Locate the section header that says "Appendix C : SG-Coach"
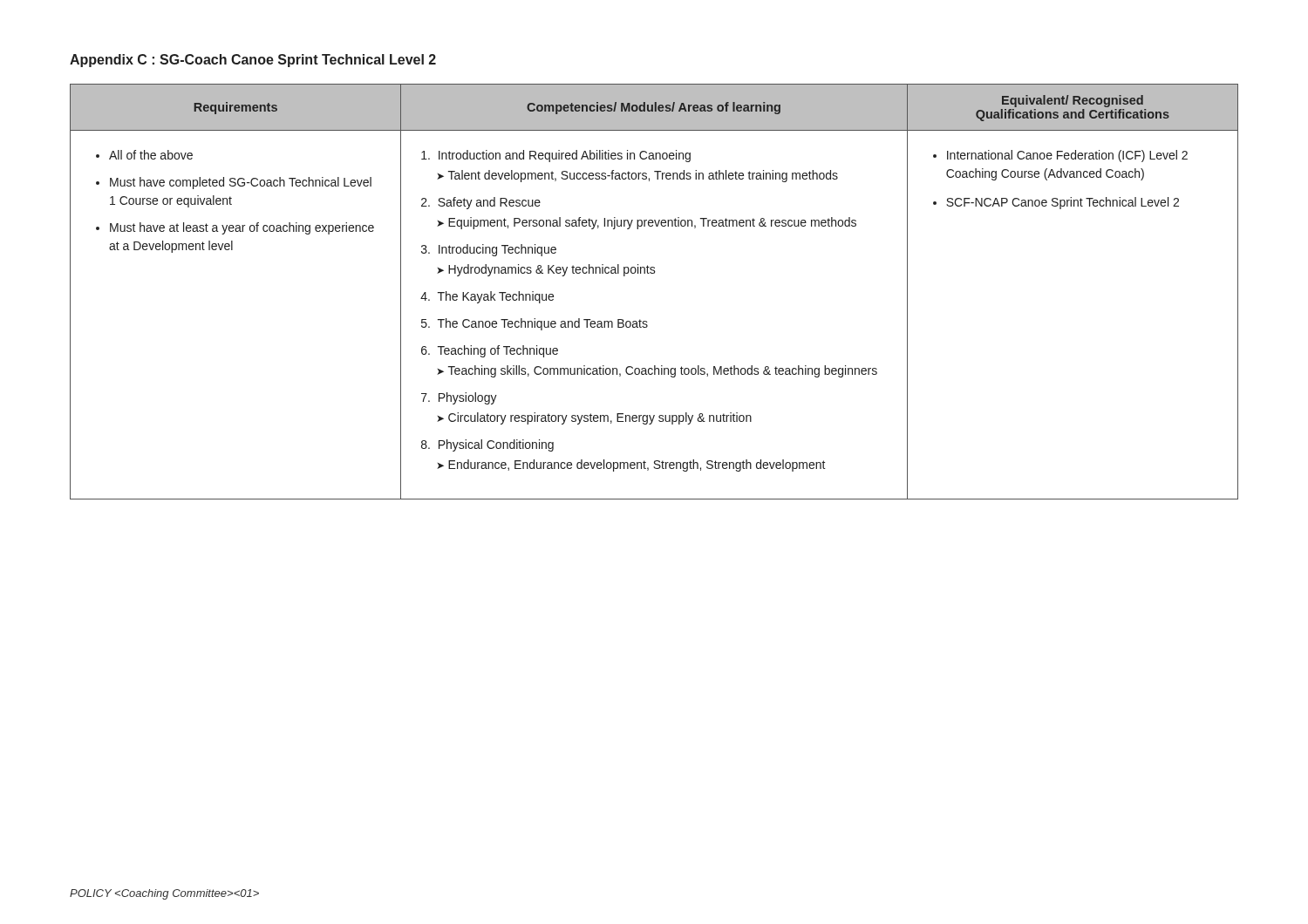Viewport: 1308px width, 924px height. (253, 60)
